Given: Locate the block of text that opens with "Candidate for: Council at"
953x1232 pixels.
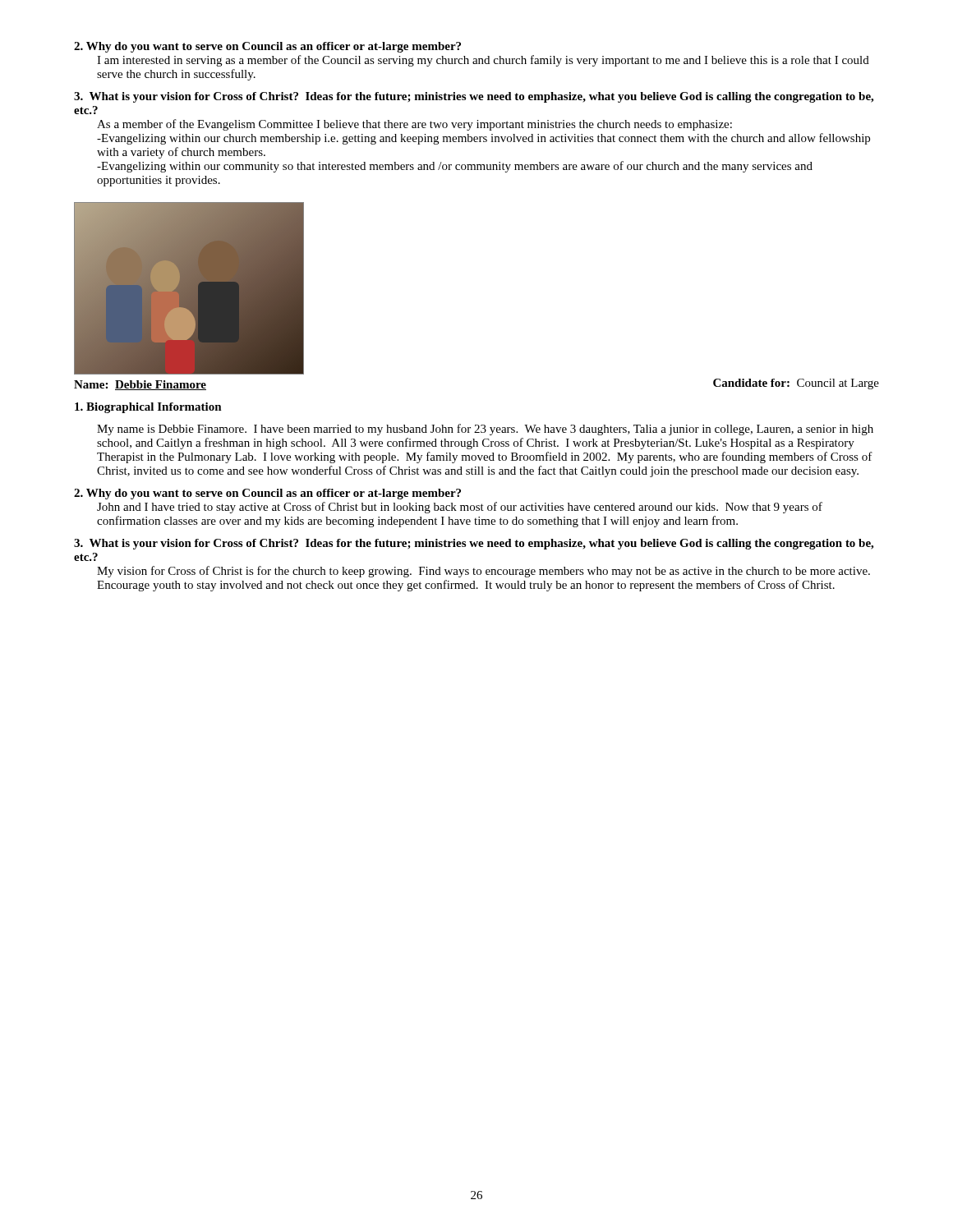Looking at the screenshot, I should pos(796,383).
